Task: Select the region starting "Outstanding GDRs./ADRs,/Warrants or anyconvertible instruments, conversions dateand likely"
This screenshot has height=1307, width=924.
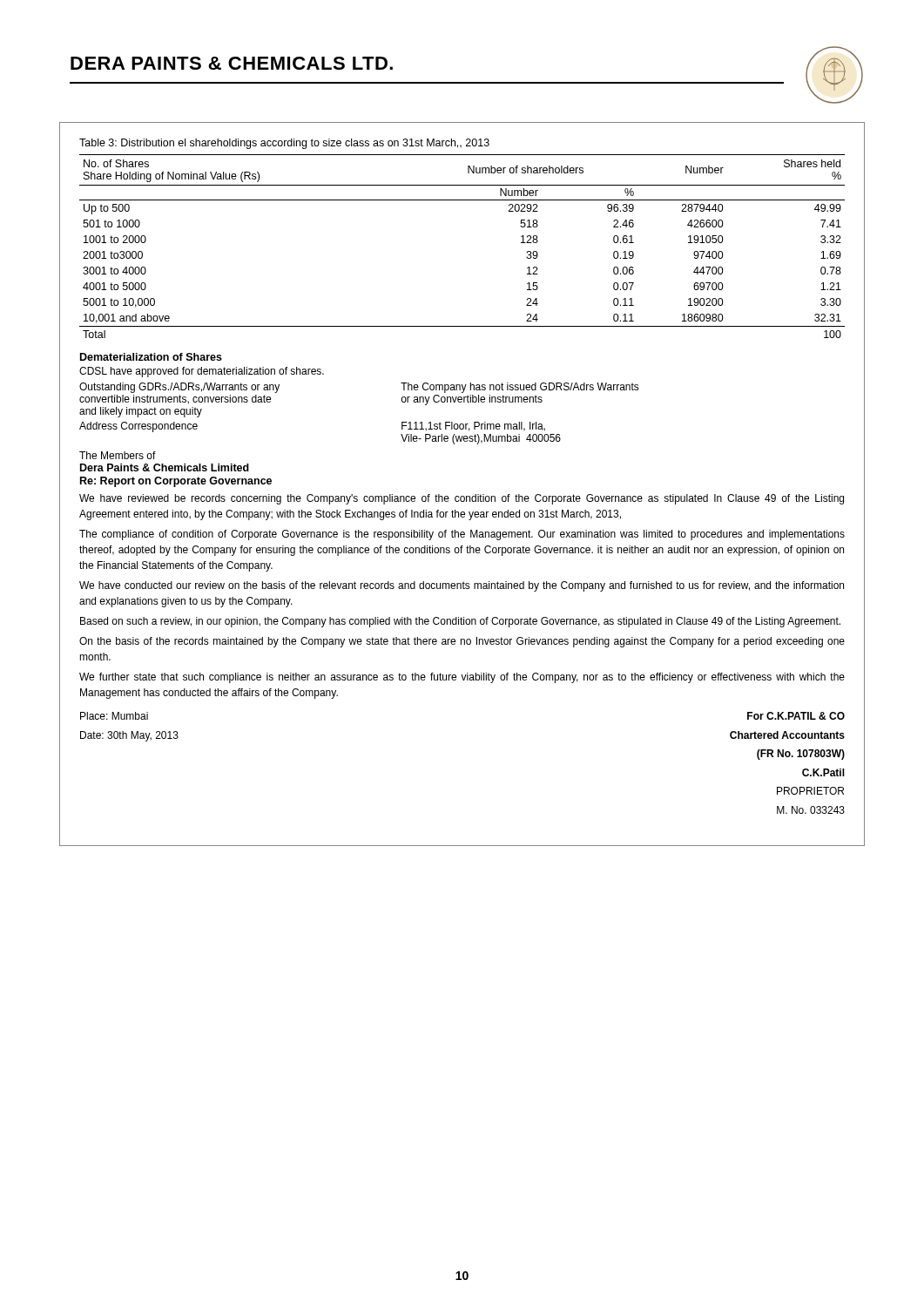Action: tap(462, 399)
